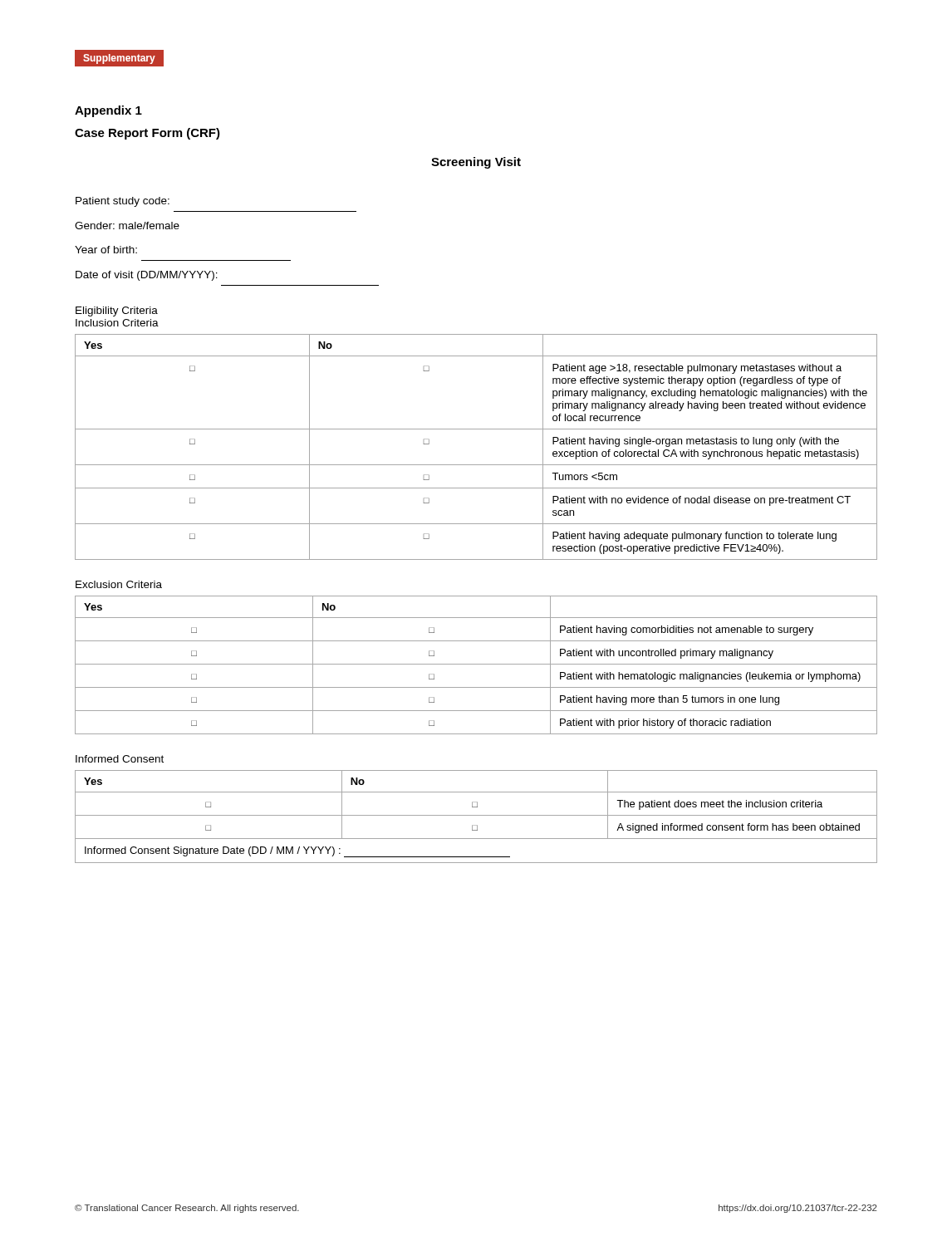Click on the section header containing "Case Report Form (CRF)"
Viewport: 952px width, 1246px height.
tap(147, 133)
